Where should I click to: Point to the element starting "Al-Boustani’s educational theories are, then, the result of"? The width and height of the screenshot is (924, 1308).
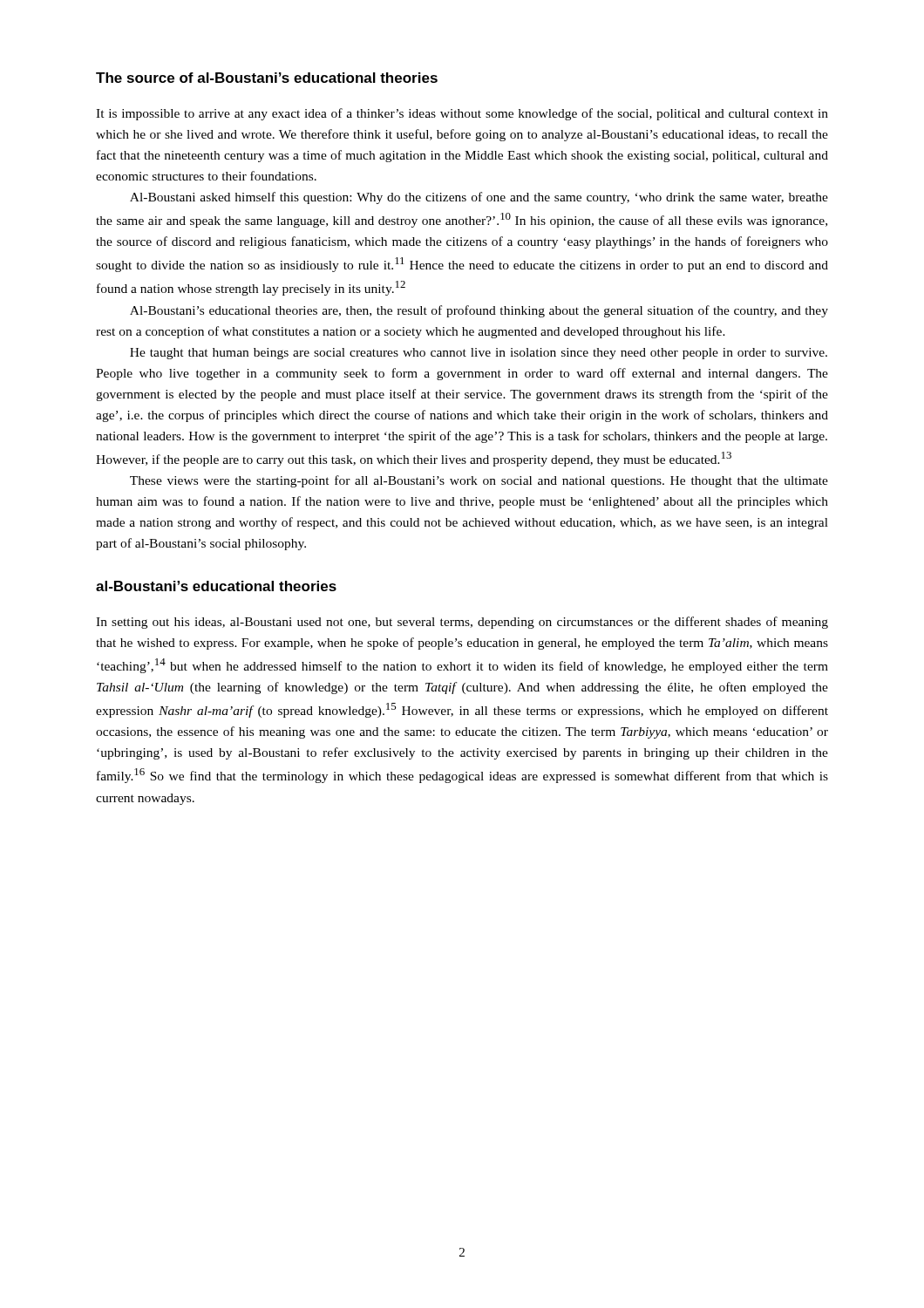(x=462, y=320)
